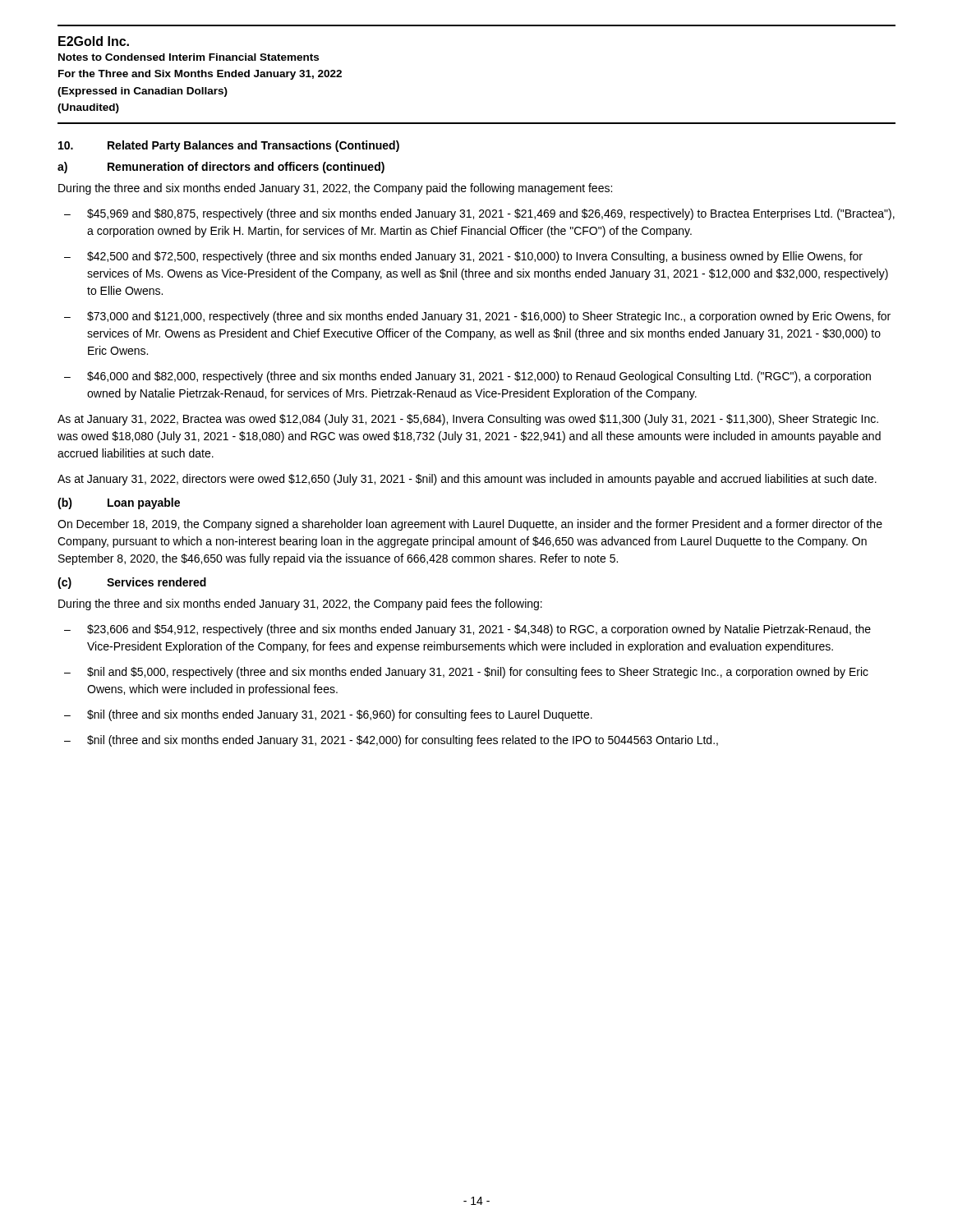Locate the section header that opens with "a) Remuneration of directors"
Image resolution: width=953 pixels, height=1232 pixels.
click(221, 167)
